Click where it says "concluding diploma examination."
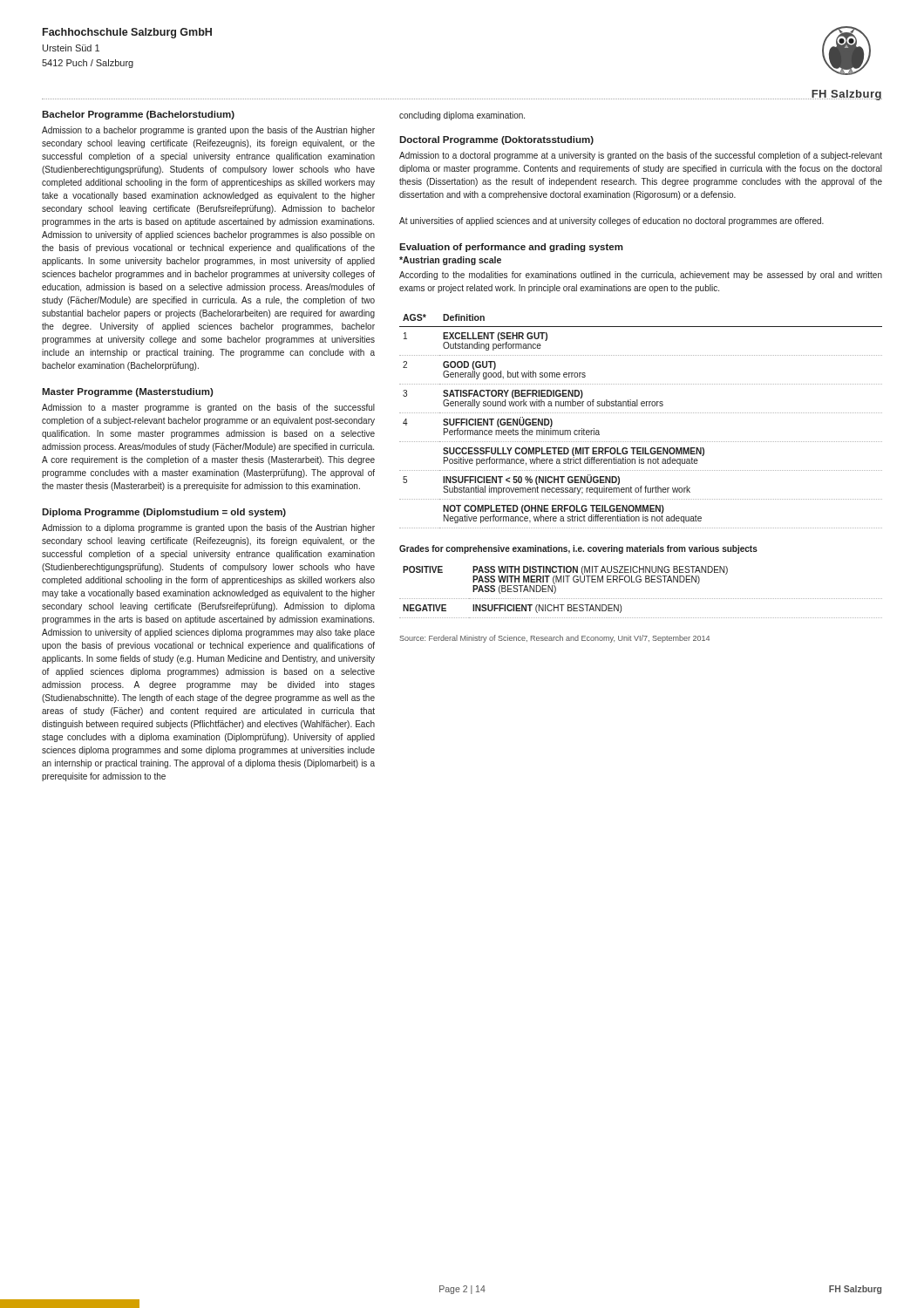The image size is (924, 1308). [x=463, y=116]
